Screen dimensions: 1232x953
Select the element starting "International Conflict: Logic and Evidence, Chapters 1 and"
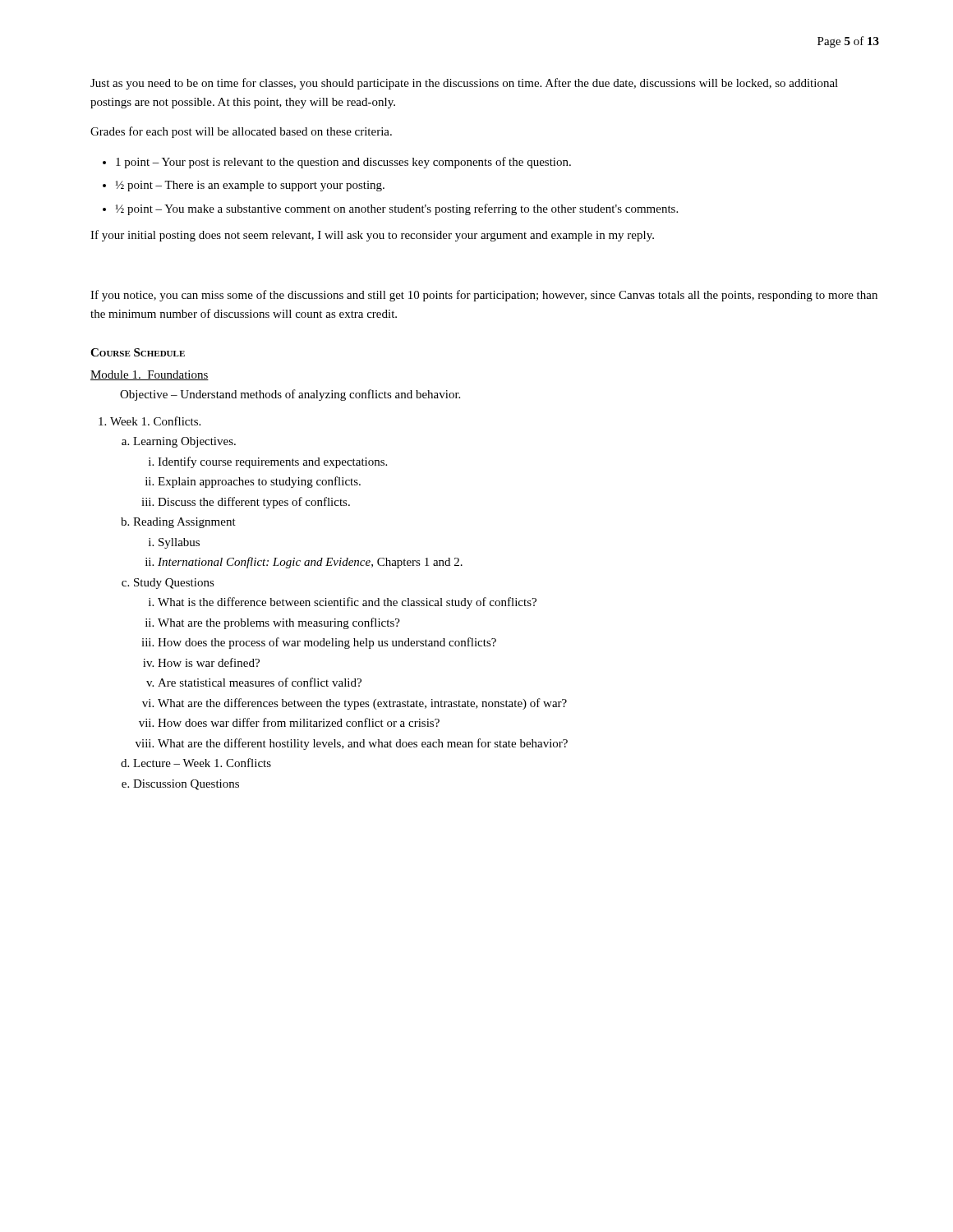tap(310, 562)
